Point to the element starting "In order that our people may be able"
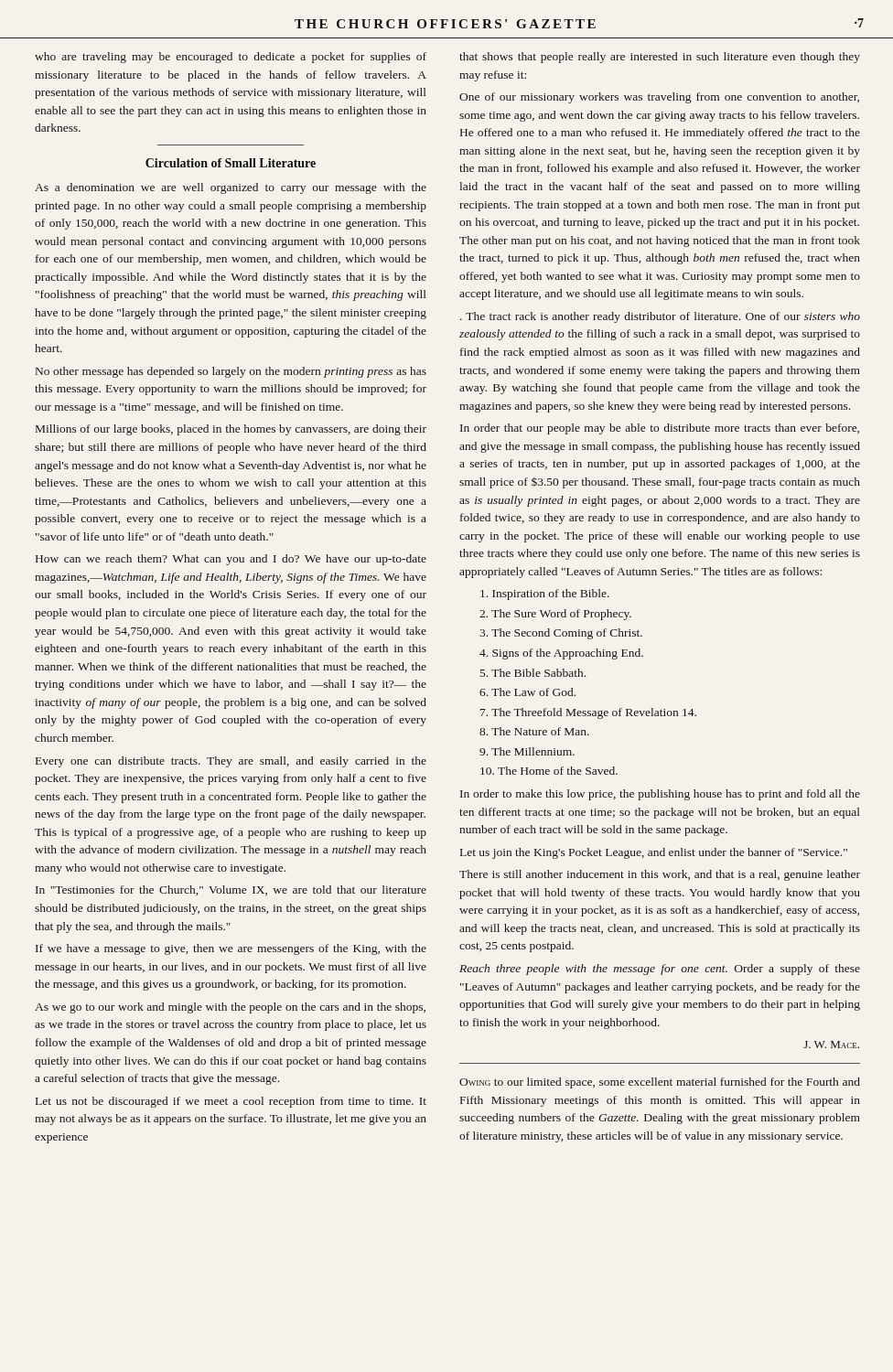Screen dimensions: 1372x893 660,500
